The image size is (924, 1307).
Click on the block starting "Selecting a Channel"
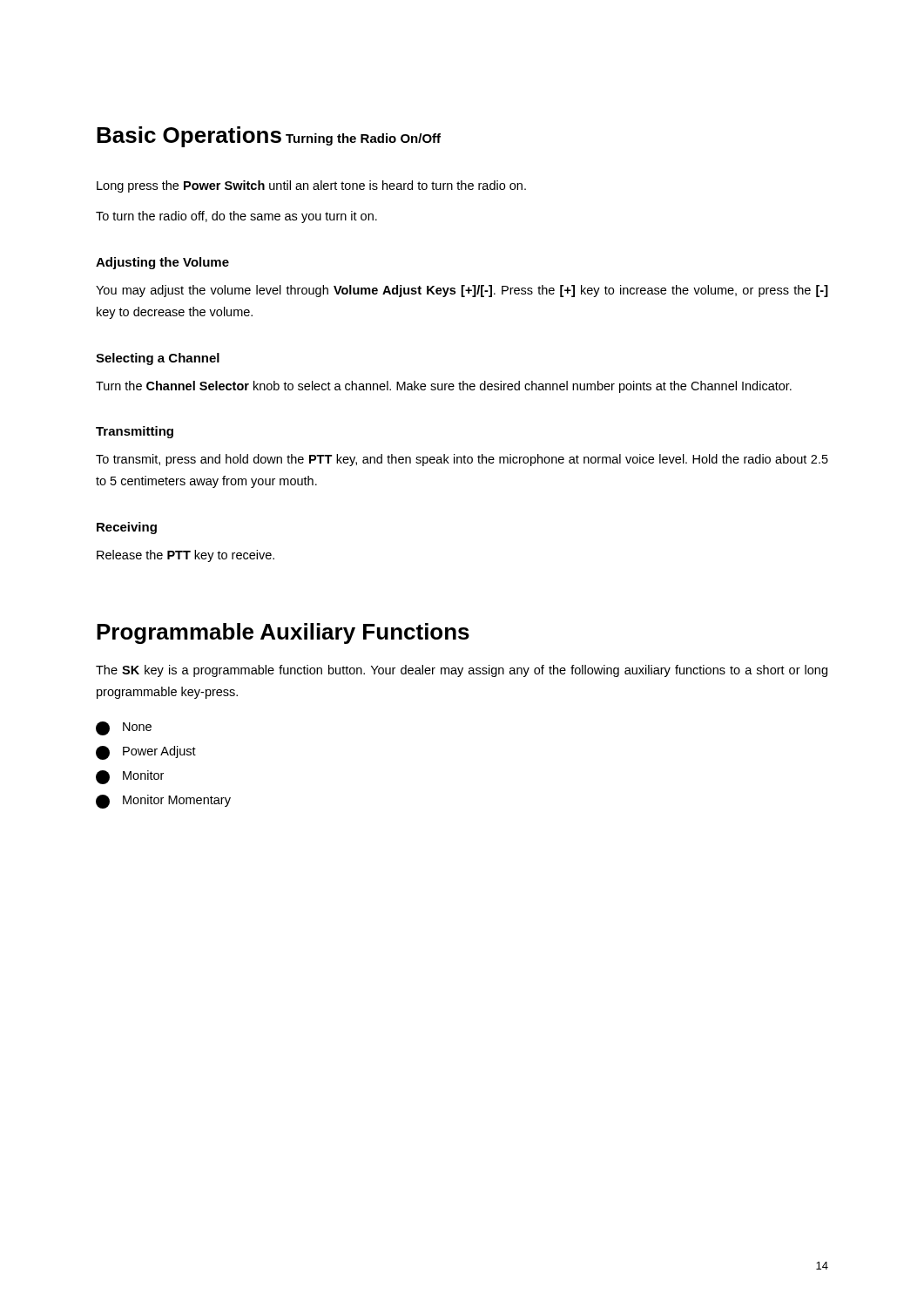[x=158, y=357]
